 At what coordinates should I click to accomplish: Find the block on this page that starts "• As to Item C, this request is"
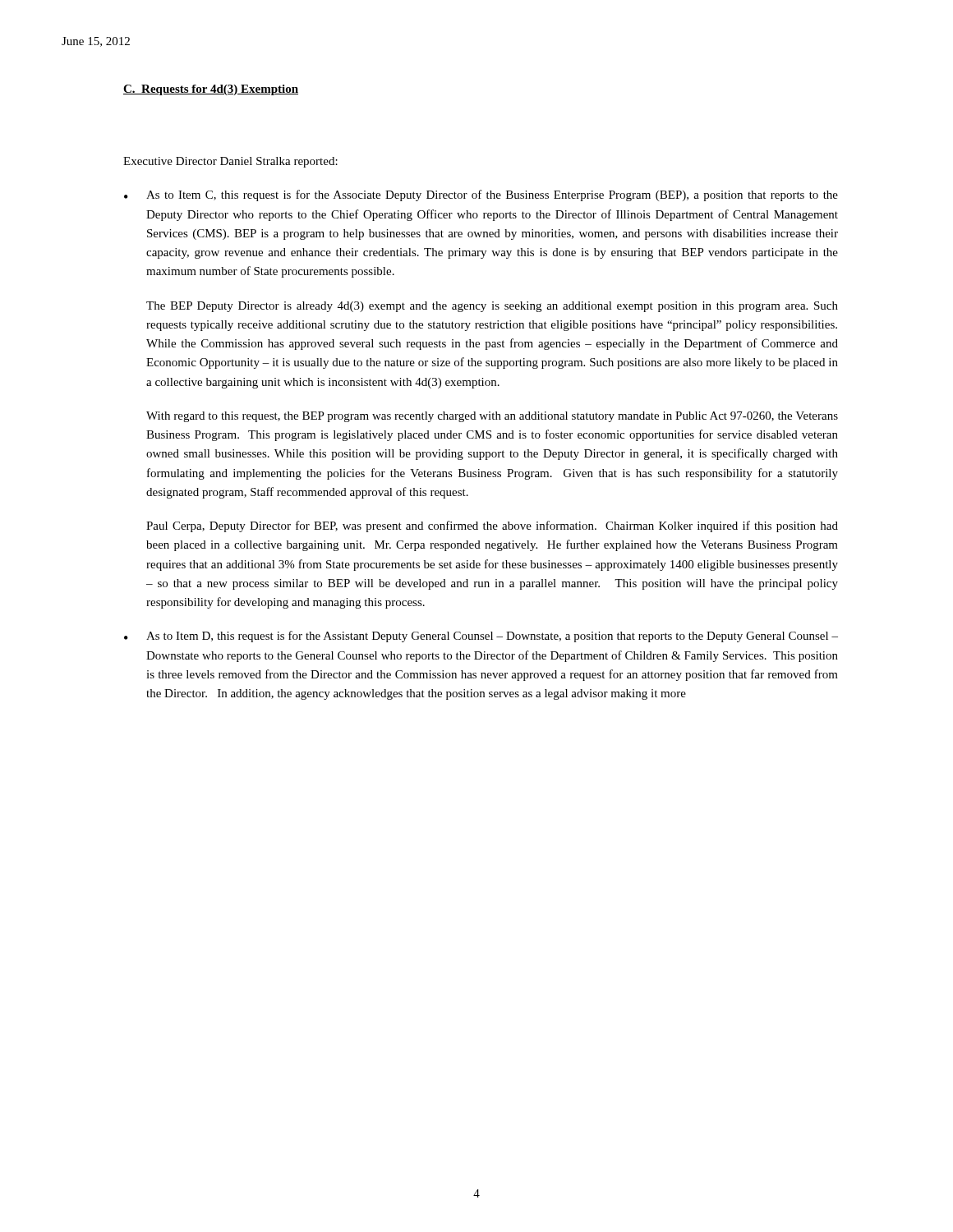coord(481,234)
